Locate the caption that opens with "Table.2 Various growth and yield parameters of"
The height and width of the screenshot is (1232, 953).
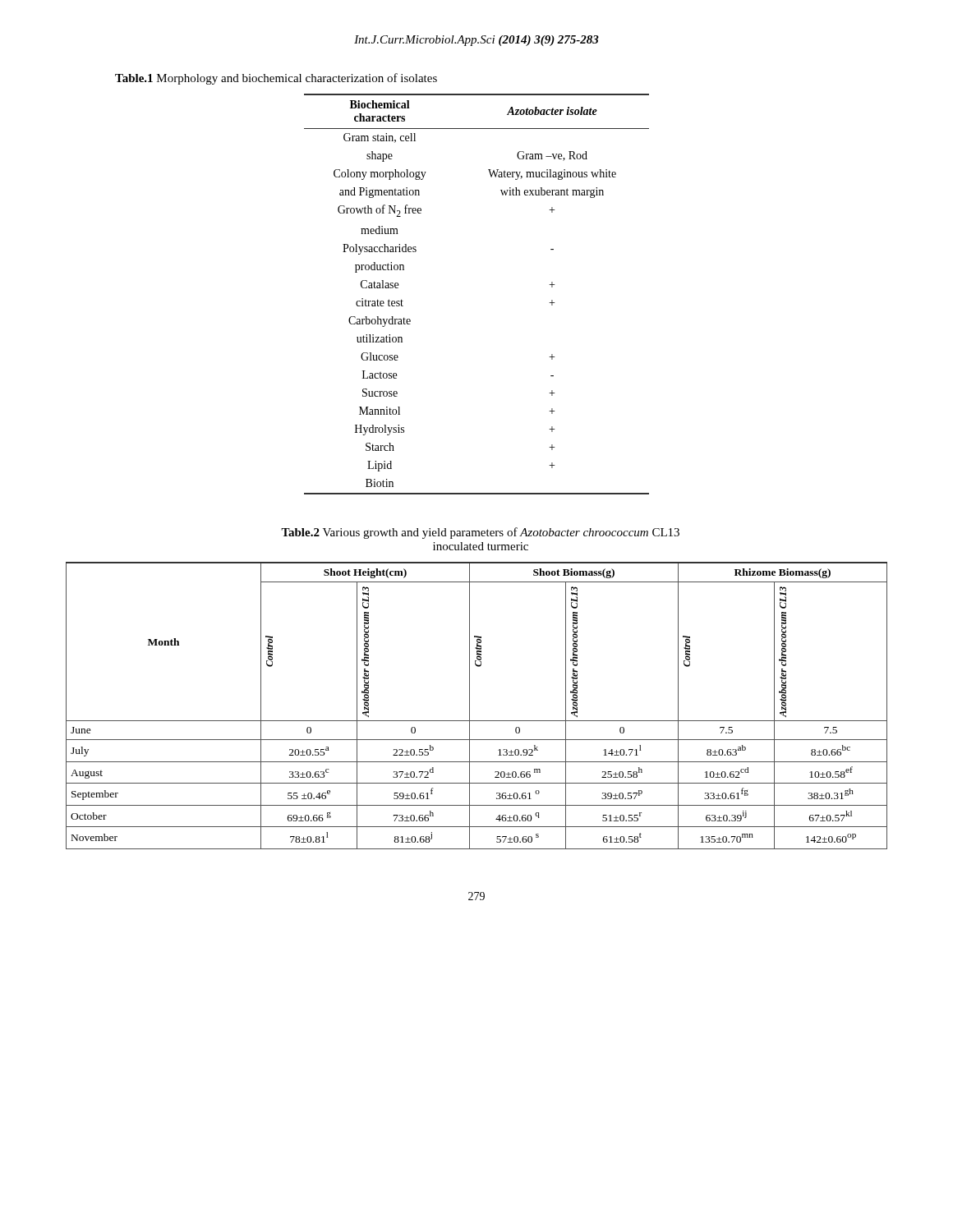pos(481,539)
